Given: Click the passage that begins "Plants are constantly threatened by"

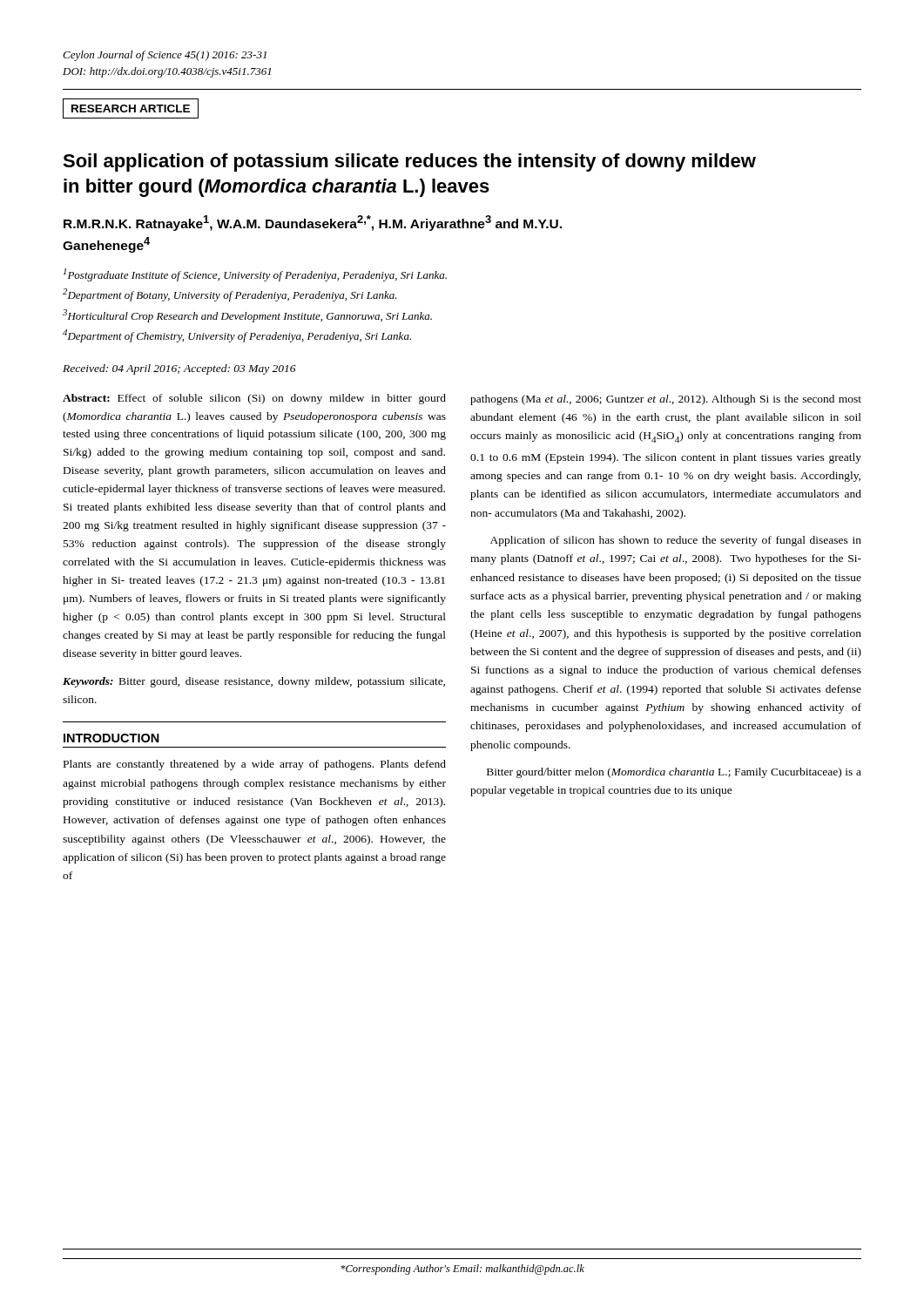Looking at the screenshot, I should [254, 820].
